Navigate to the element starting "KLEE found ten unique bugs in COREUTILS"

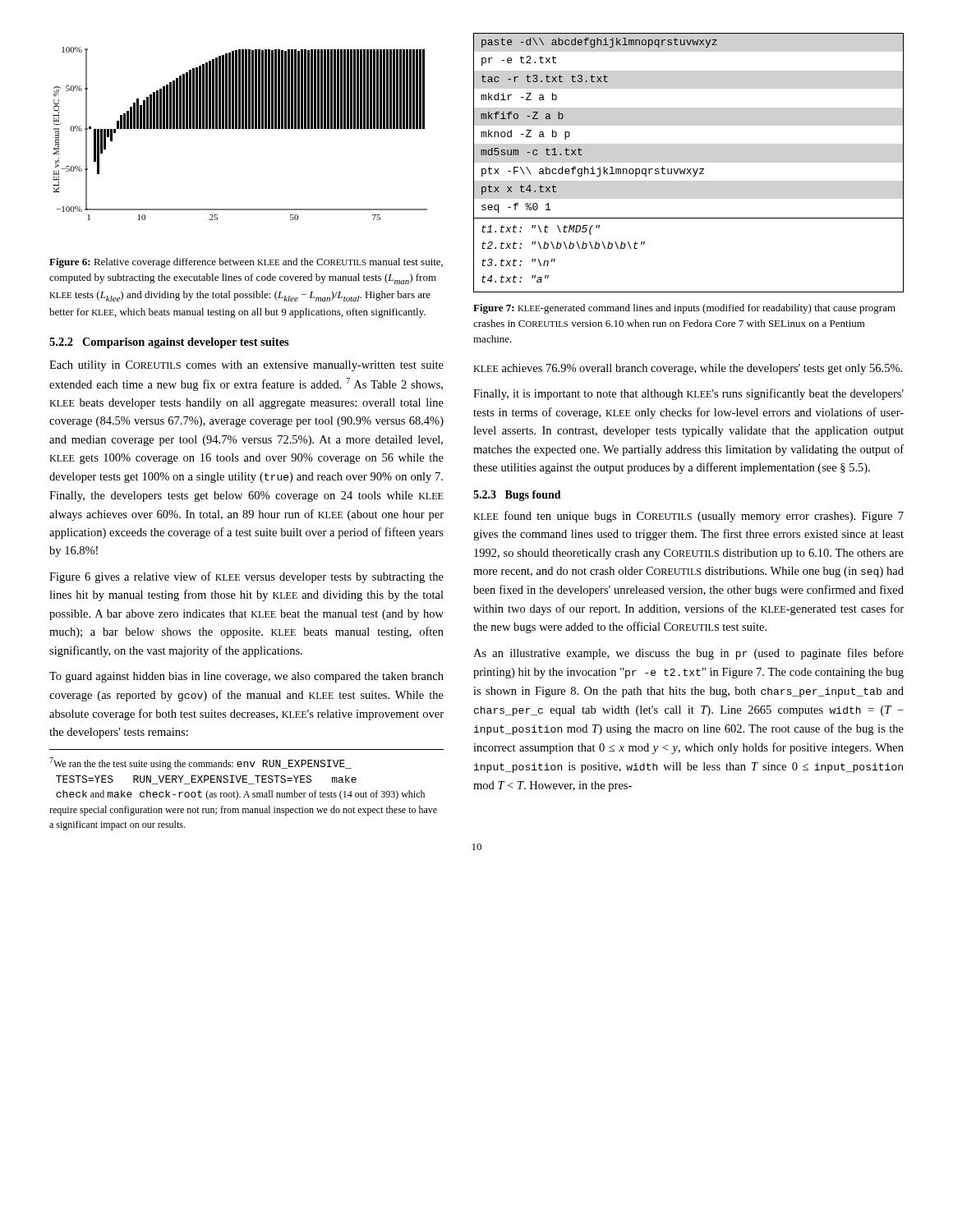pyautogui.click(x=688, y=650)
